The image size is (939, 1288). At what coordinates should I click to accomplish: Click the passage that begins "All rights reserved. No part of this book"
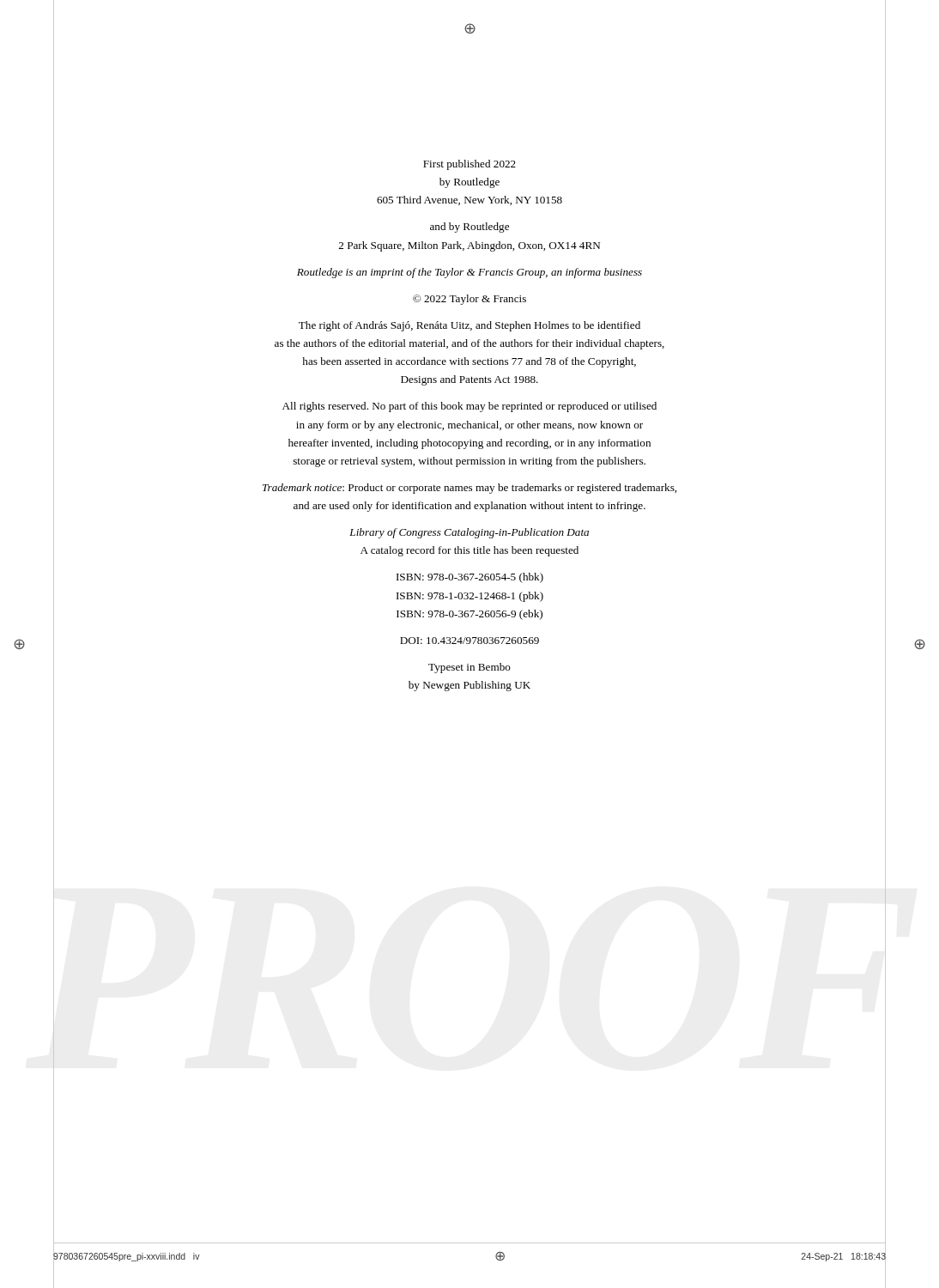point(470,433)
